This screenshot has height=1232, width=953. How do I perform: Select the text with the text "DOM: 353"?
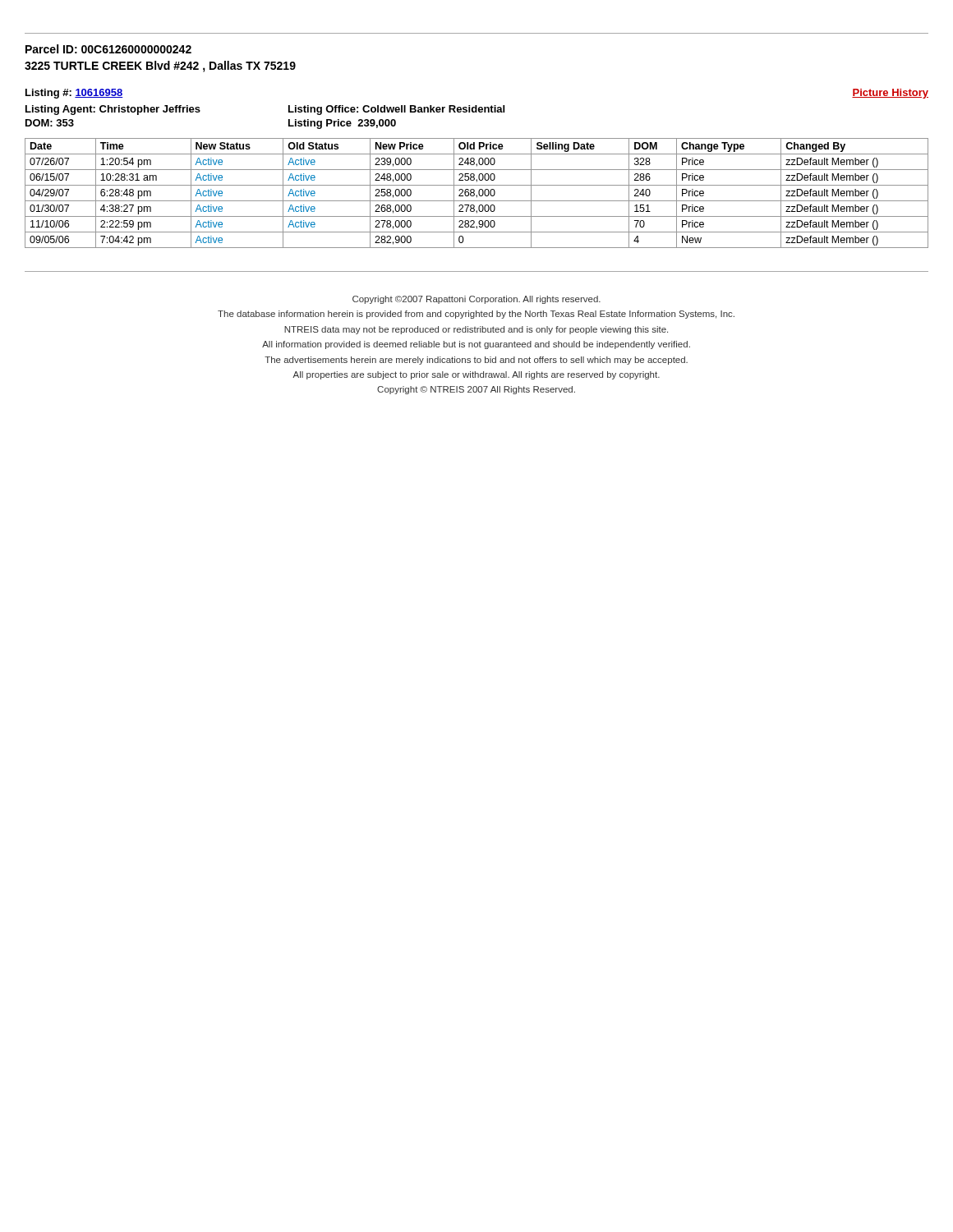[49, 123]
